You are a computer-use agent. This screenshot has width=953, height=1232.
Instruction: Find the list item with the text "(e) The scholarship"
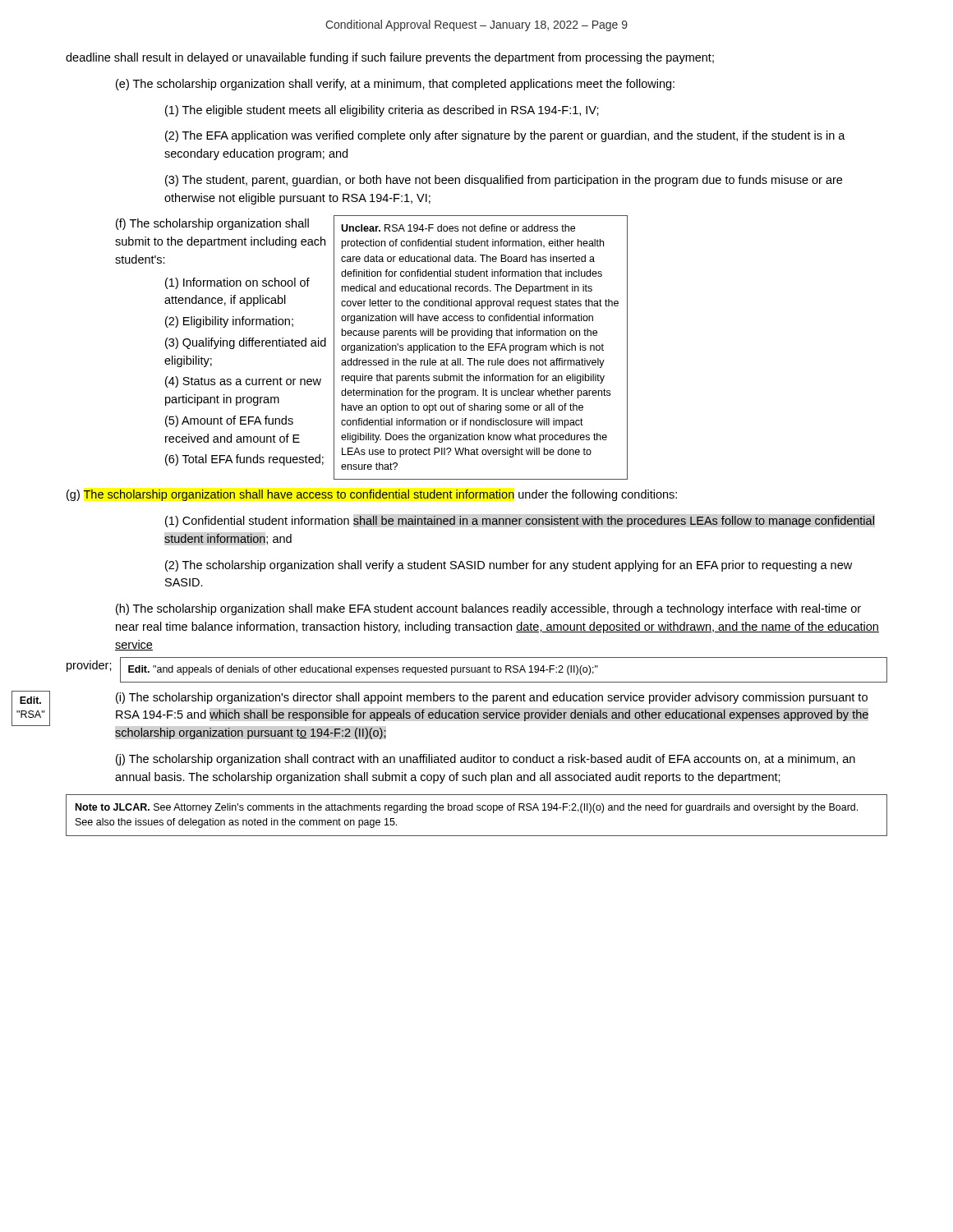click(x=501, y=84)
